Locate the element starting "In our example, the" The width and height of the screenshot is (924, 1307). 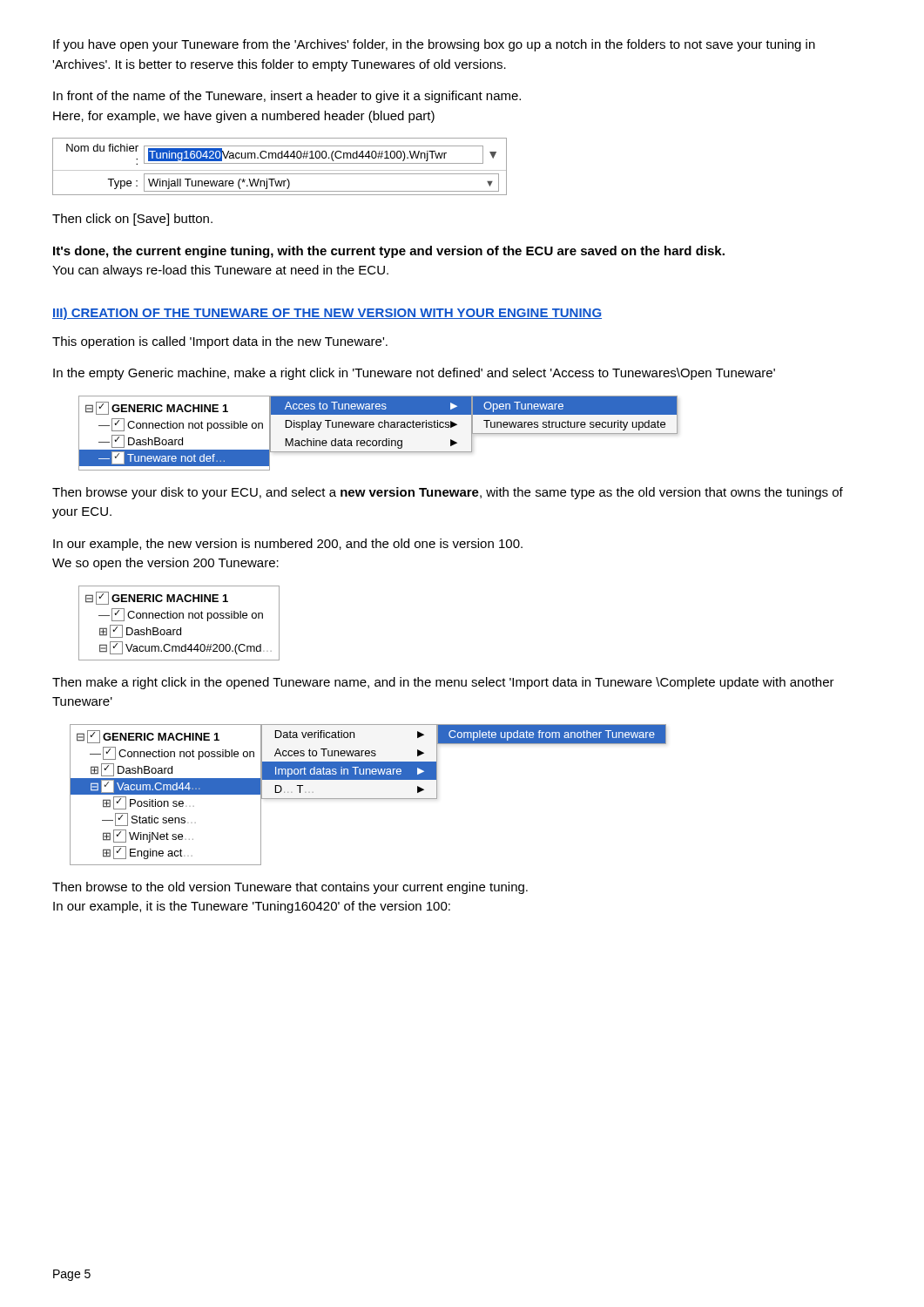click(x=288, y=553)
